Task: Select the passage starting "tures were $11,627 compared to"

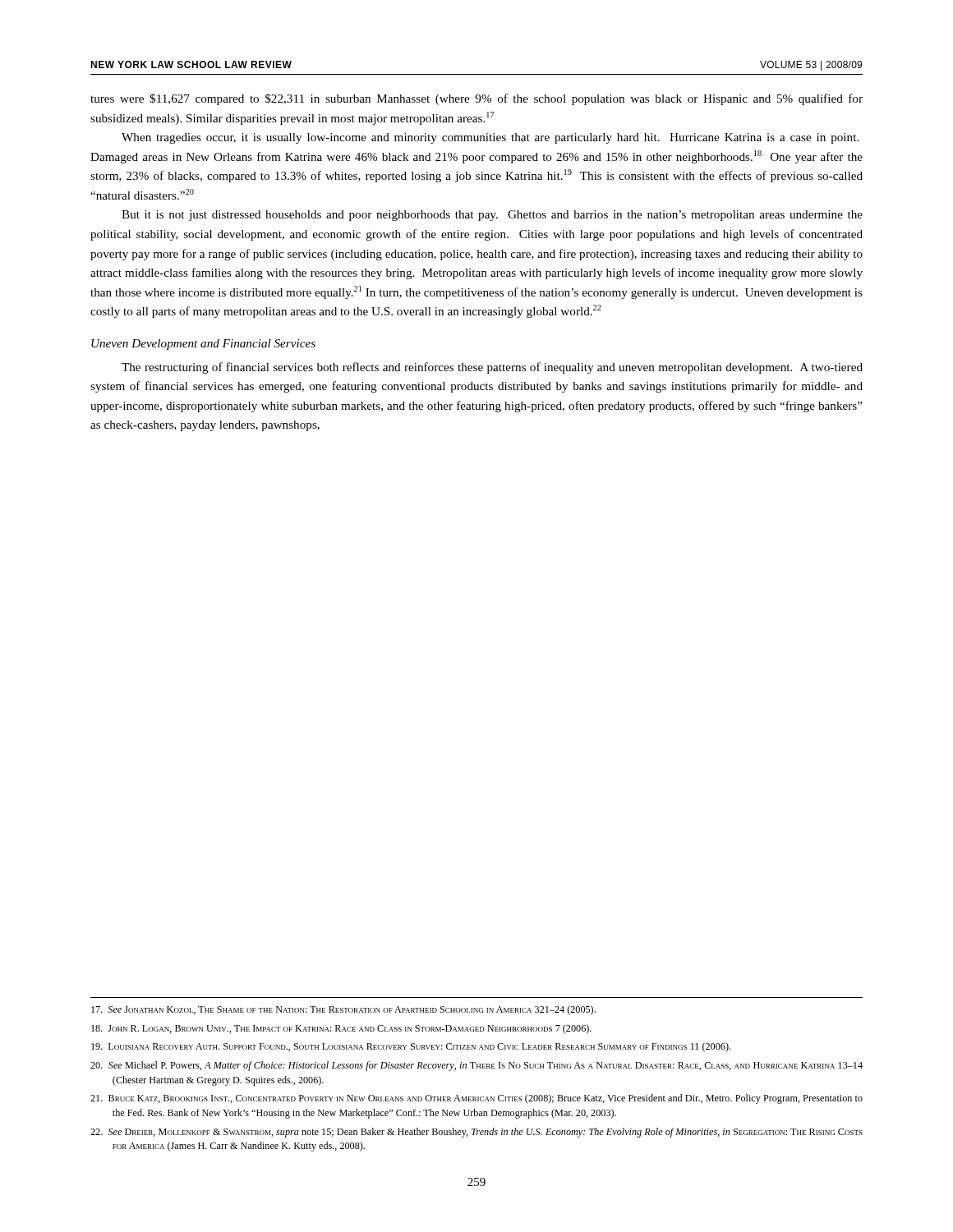Action: click(x=476, y=108)
